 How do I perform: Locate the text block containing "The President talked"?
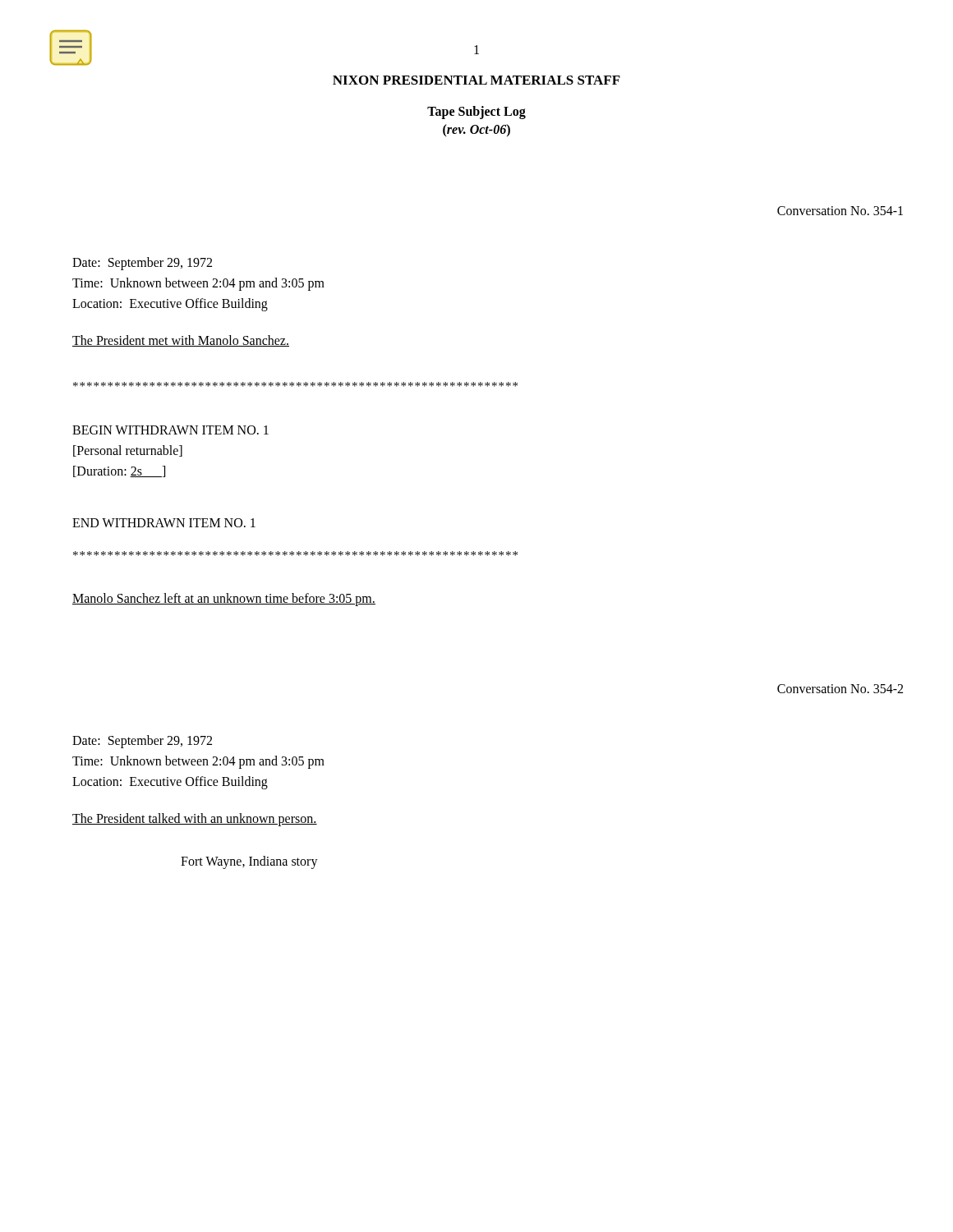pyautogui.click(x=194, y=818)
